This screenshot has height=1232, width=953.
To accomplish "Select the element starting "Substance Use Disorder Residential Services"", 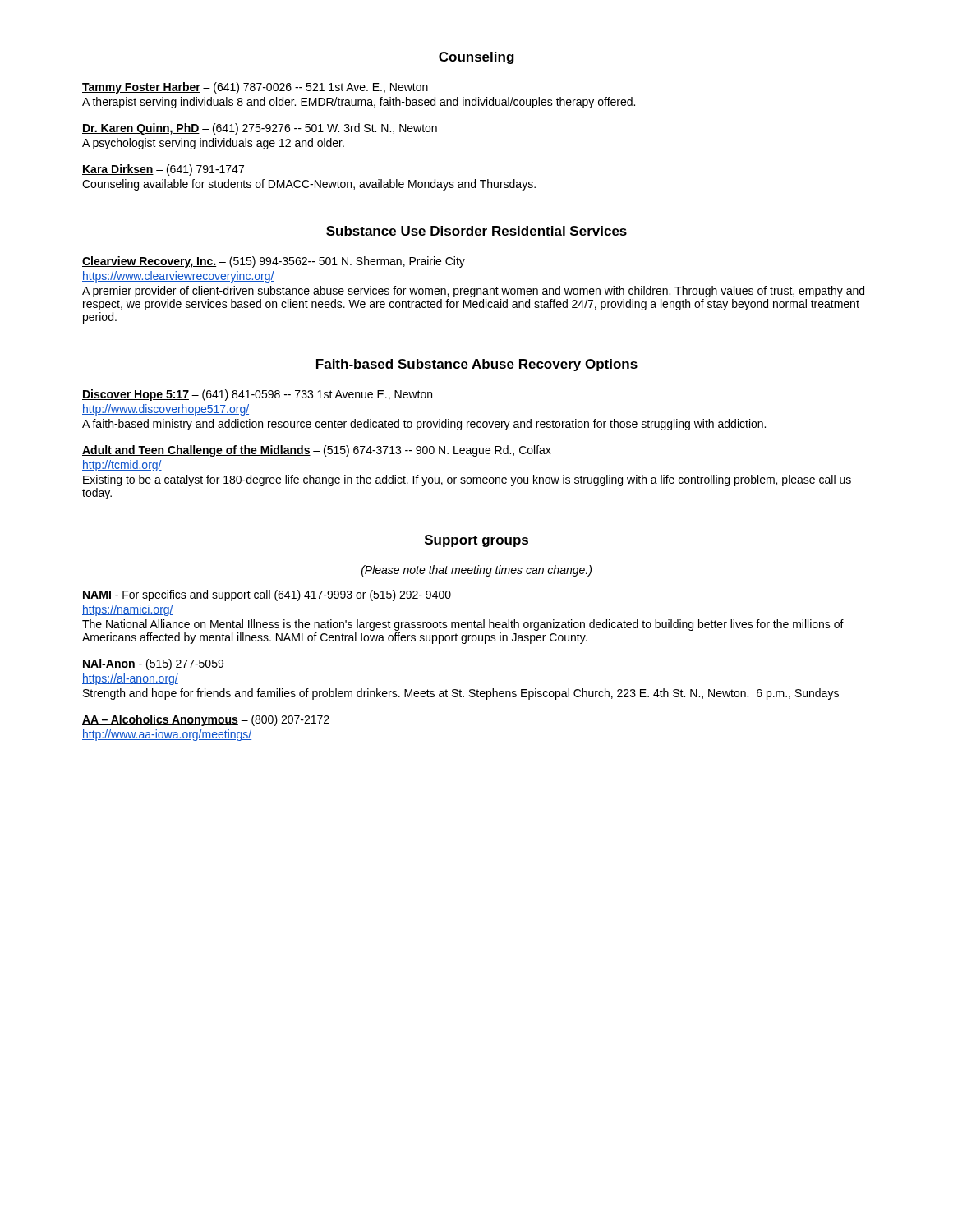I will (x=476, y=232).
